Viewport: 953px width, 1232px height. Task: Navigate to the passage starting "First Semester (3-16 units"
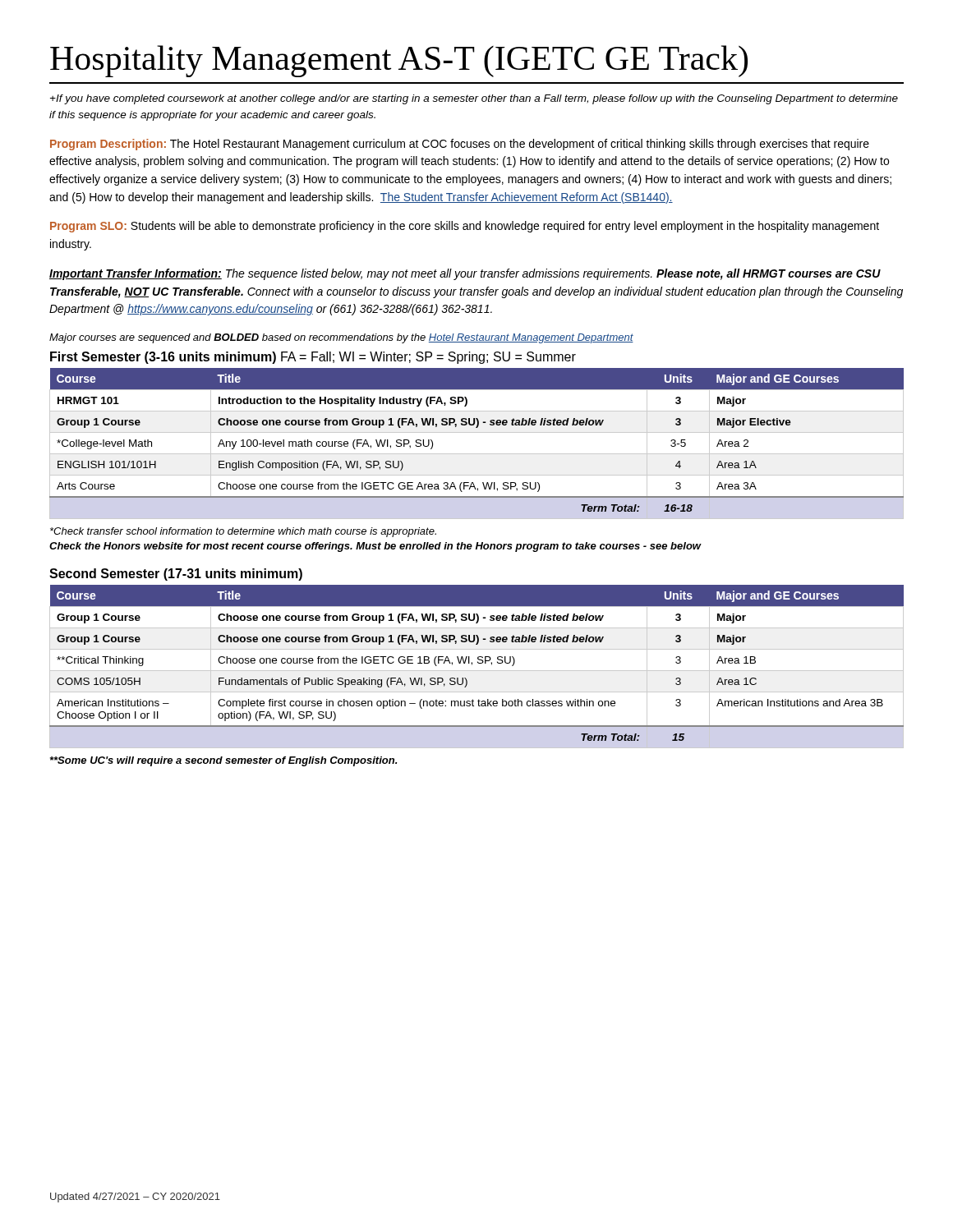pos(312,357)
